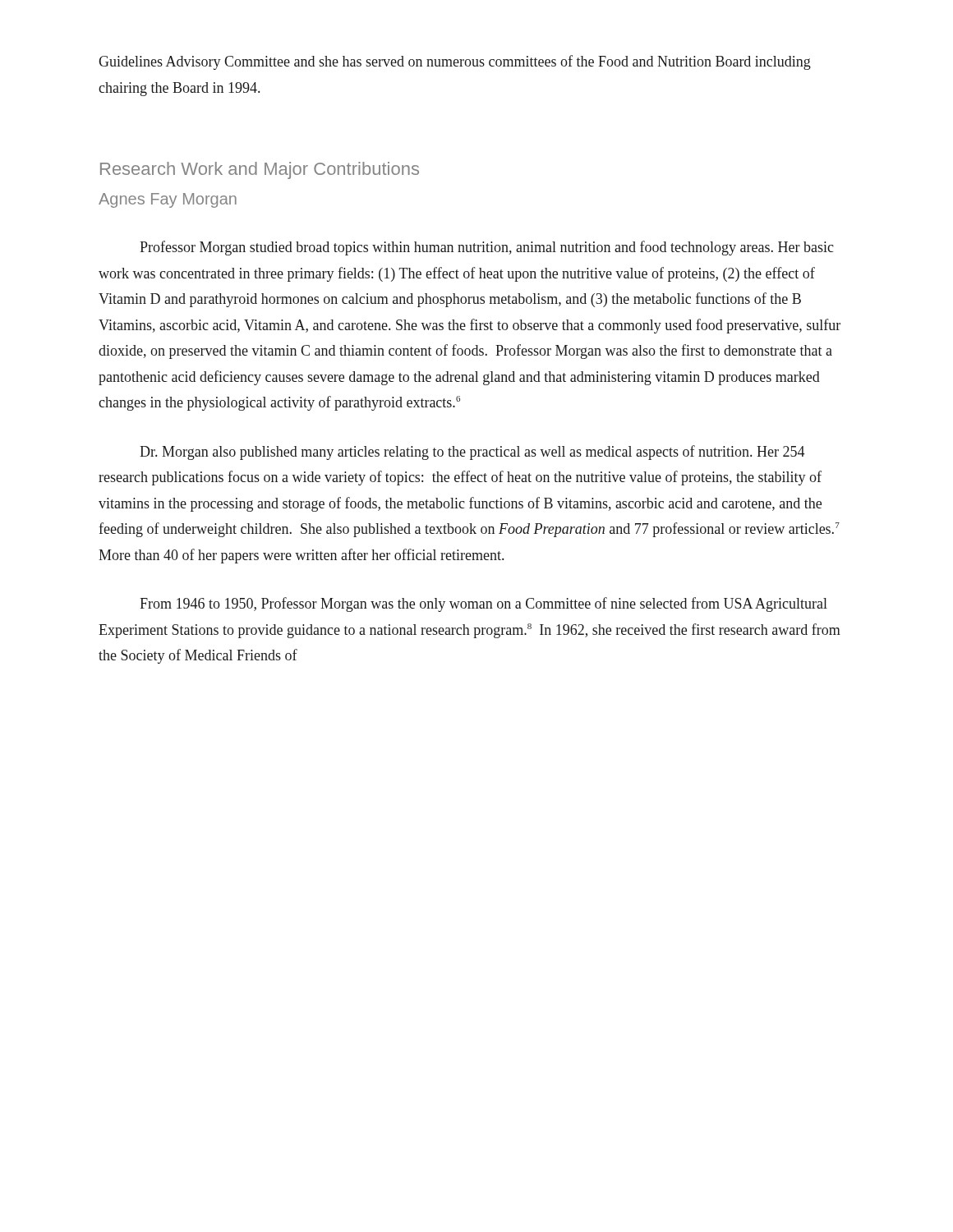The image size is (953, 1232).
Task: Point to the element starting "Guidelines Advisory Committee and"
Action: 455,75
